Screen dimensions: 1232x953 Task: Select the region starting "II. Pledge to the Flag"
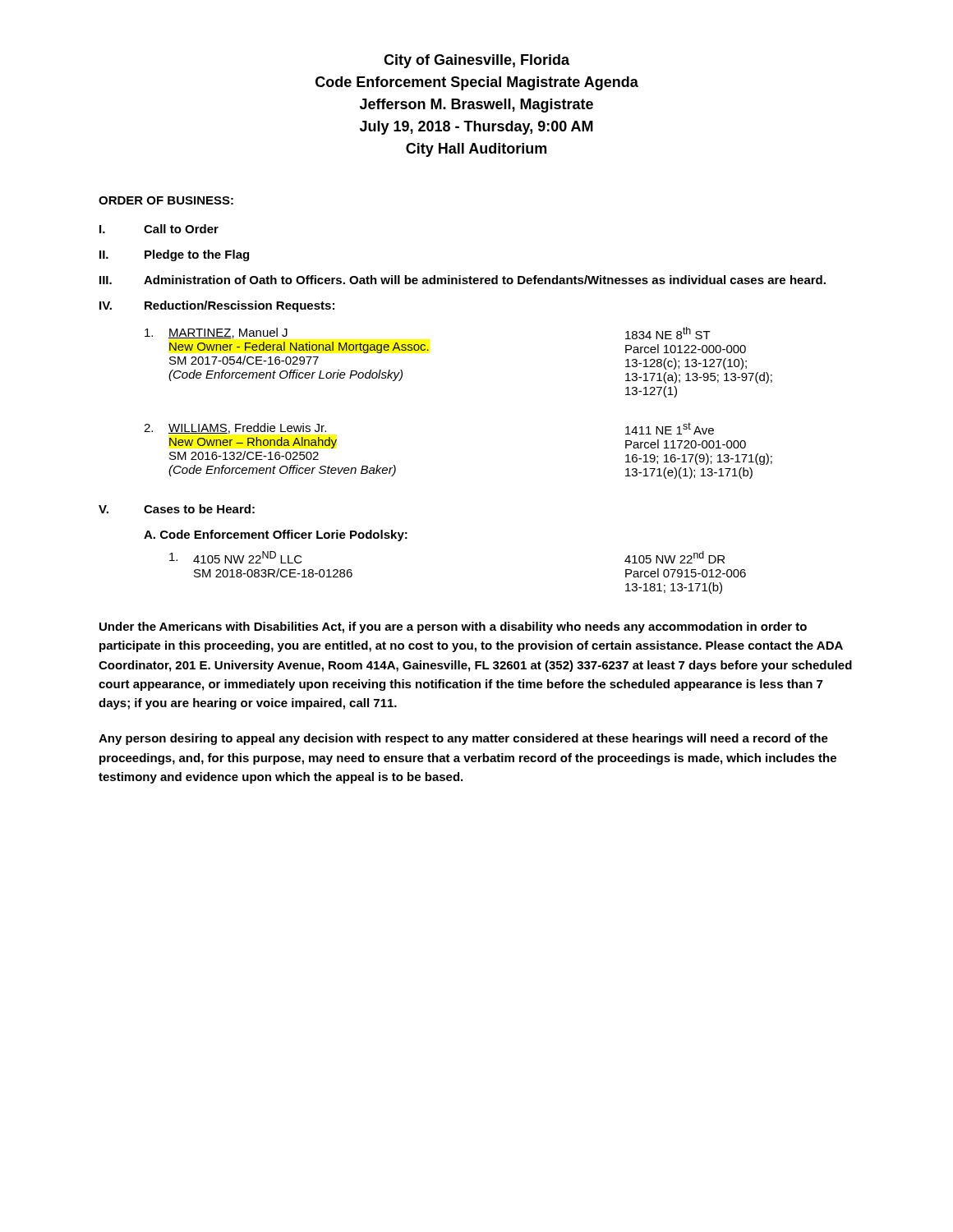coord(174,255)
